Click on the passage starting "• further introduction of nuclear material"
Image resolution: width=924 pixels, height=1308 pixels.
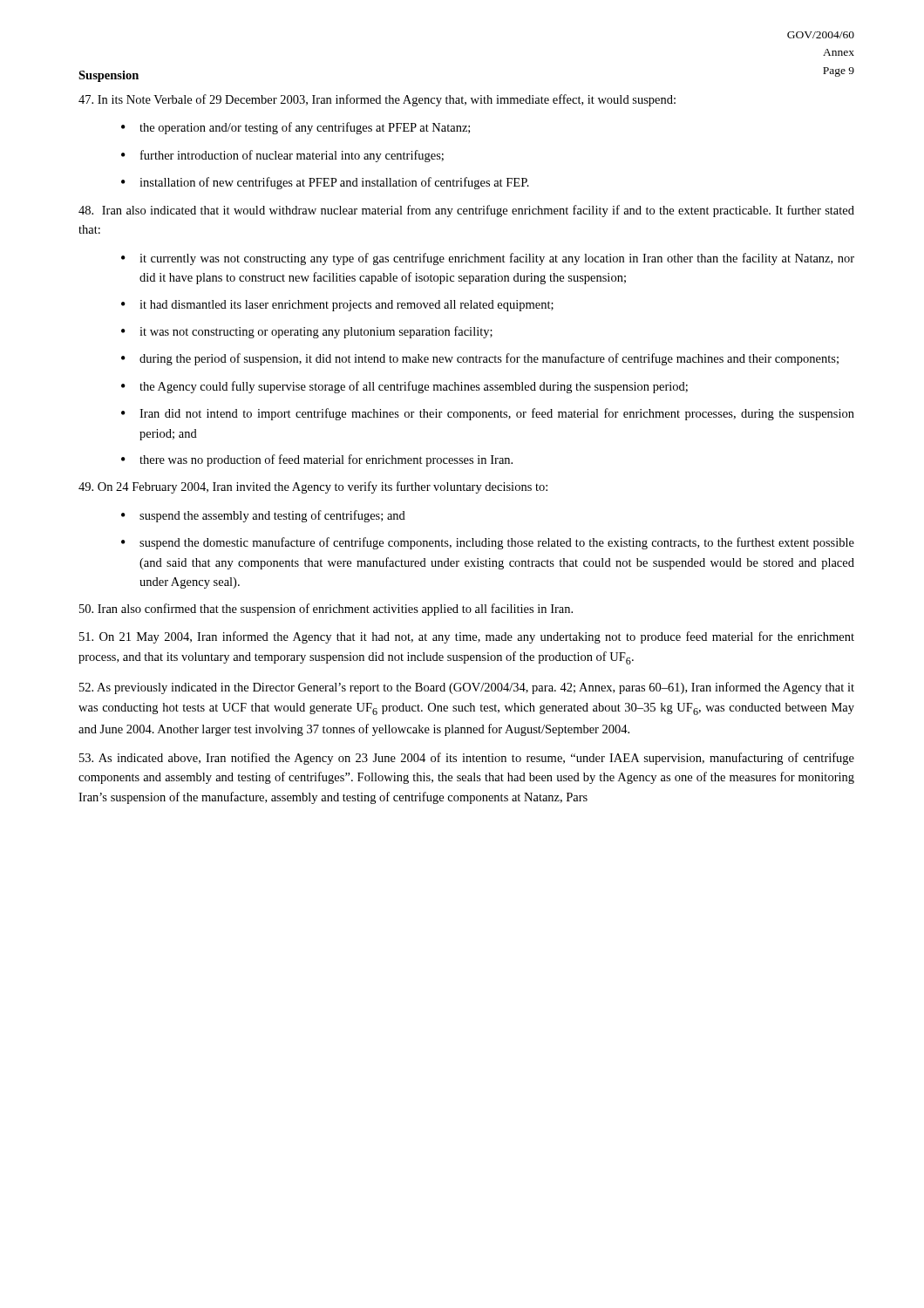pyautogui.click(x=282, y=156)
